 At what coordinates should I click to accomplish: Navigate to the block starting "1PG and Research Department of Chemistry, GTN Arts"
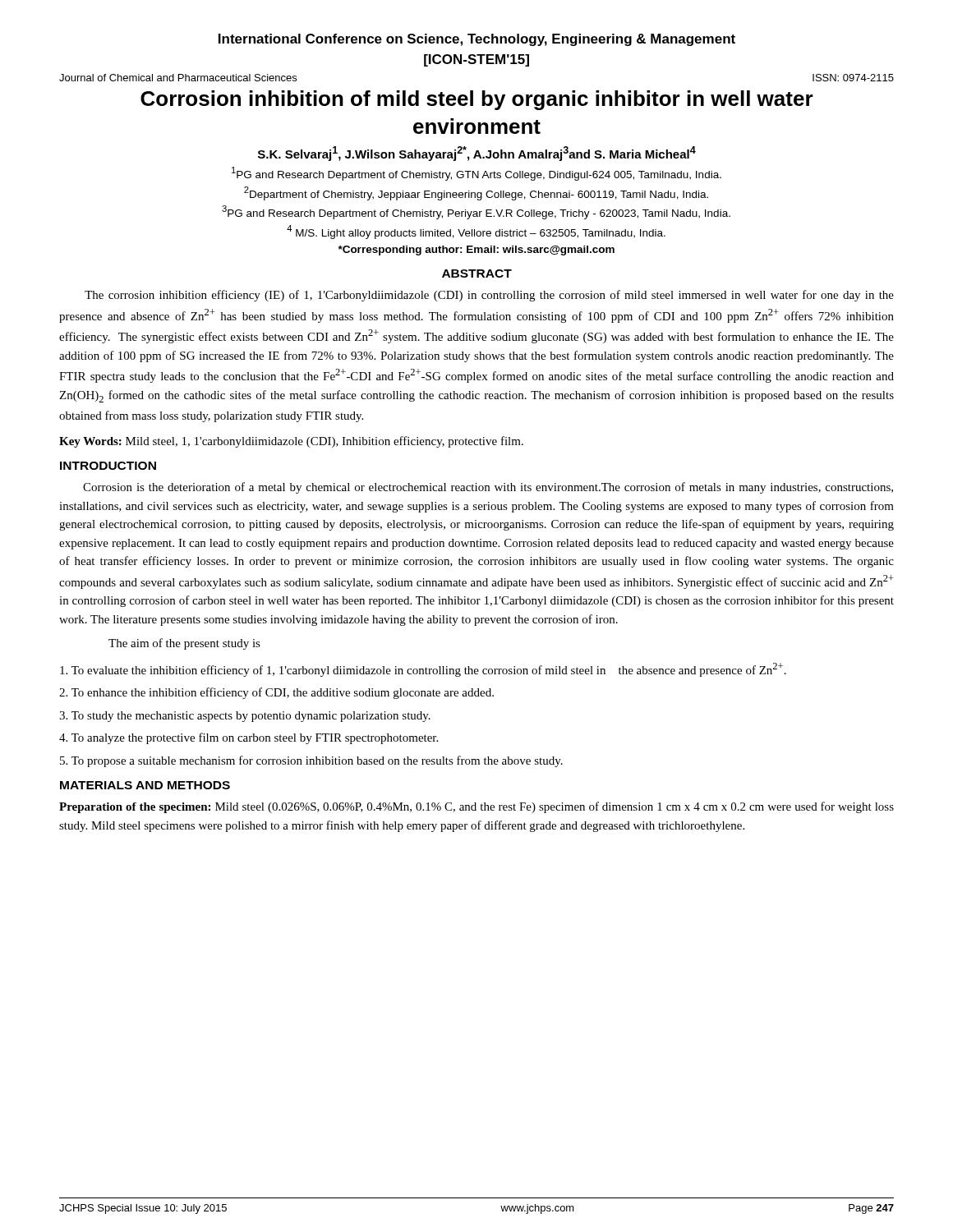(x=476, y=210)
